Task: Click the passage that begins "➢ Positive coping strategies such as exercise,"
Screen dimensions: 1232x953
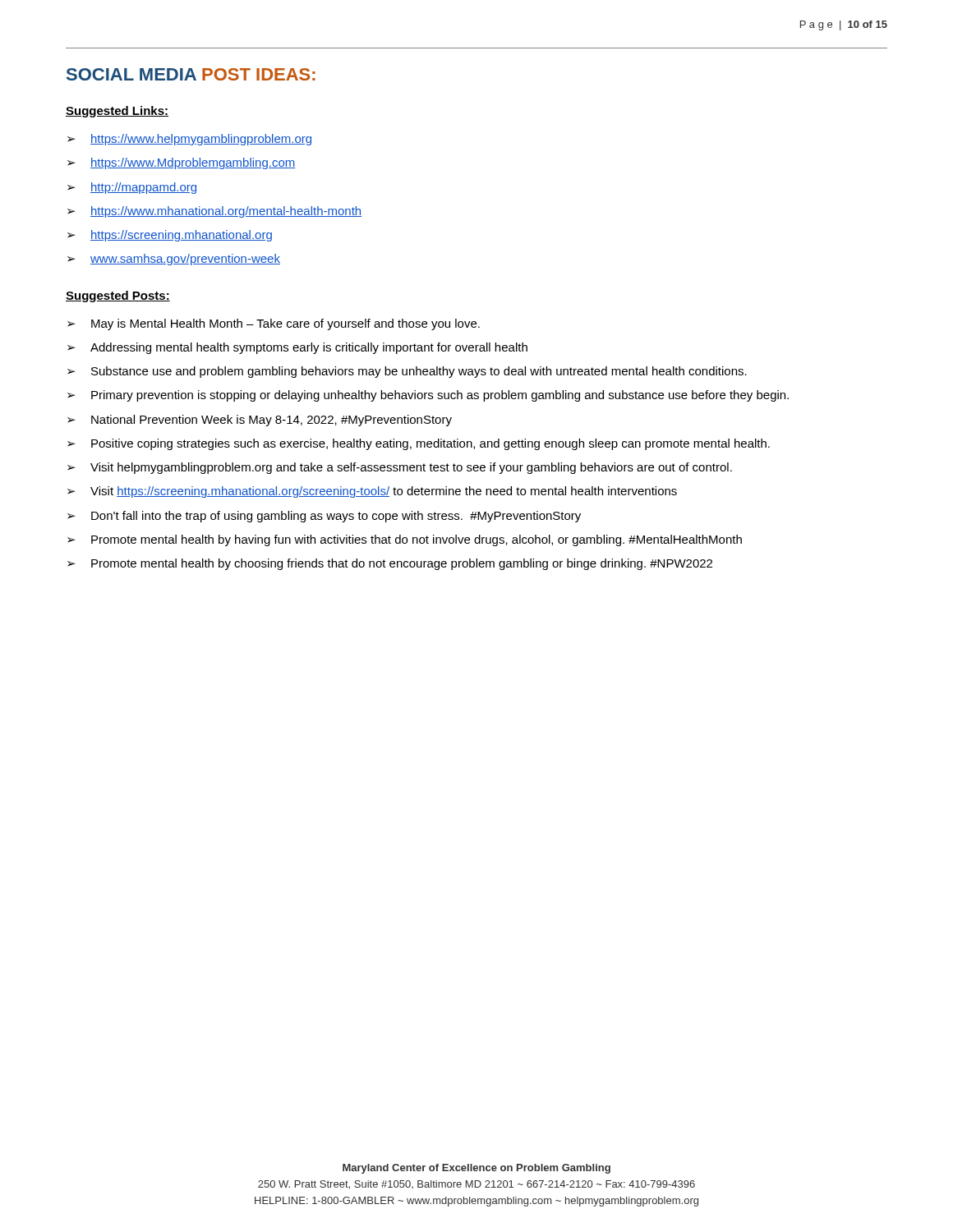Action: pyautogui.click(x=476, y=443)
